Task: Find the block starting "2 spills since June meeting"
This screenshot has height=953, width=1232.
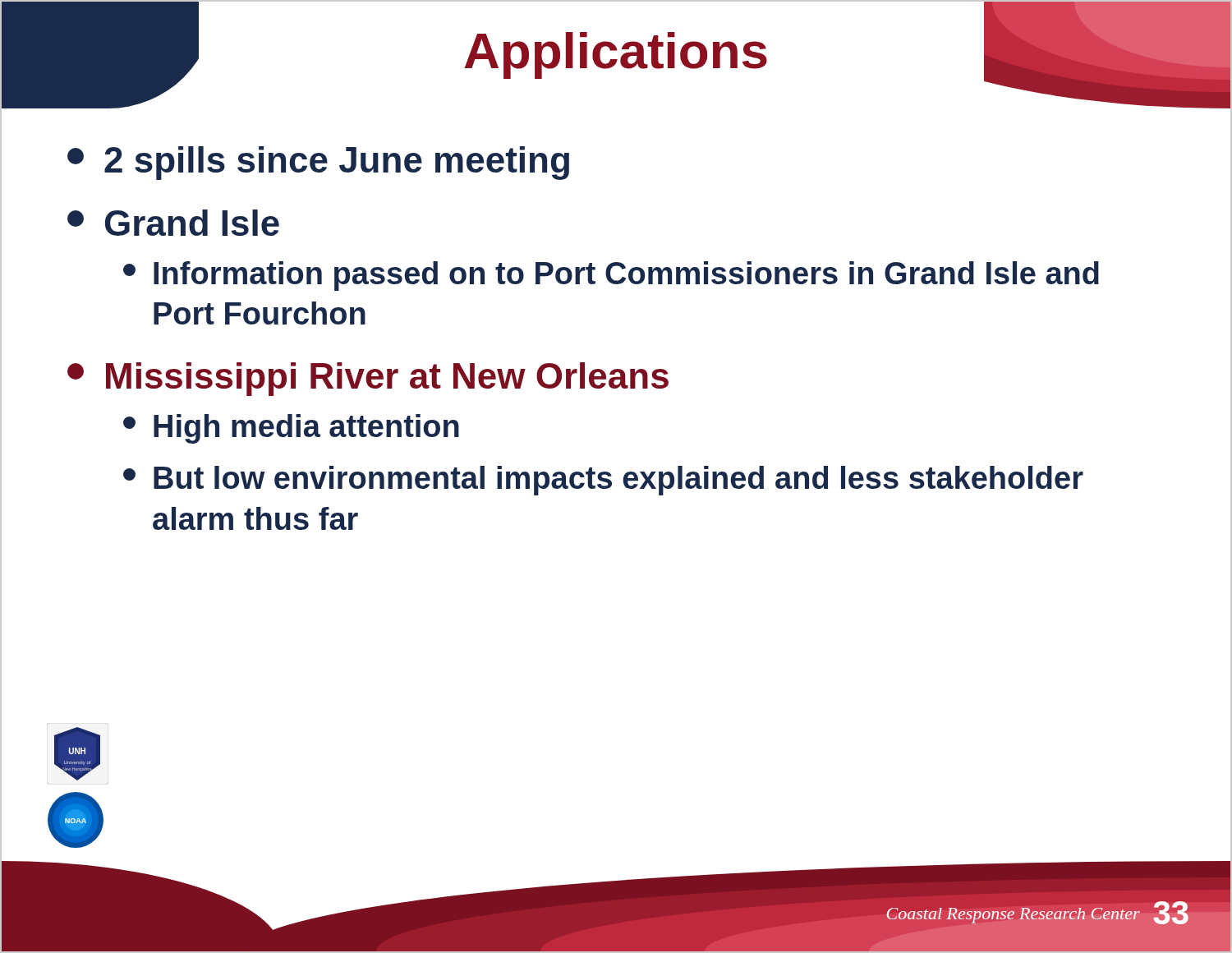Action: [x=319, y=160]
